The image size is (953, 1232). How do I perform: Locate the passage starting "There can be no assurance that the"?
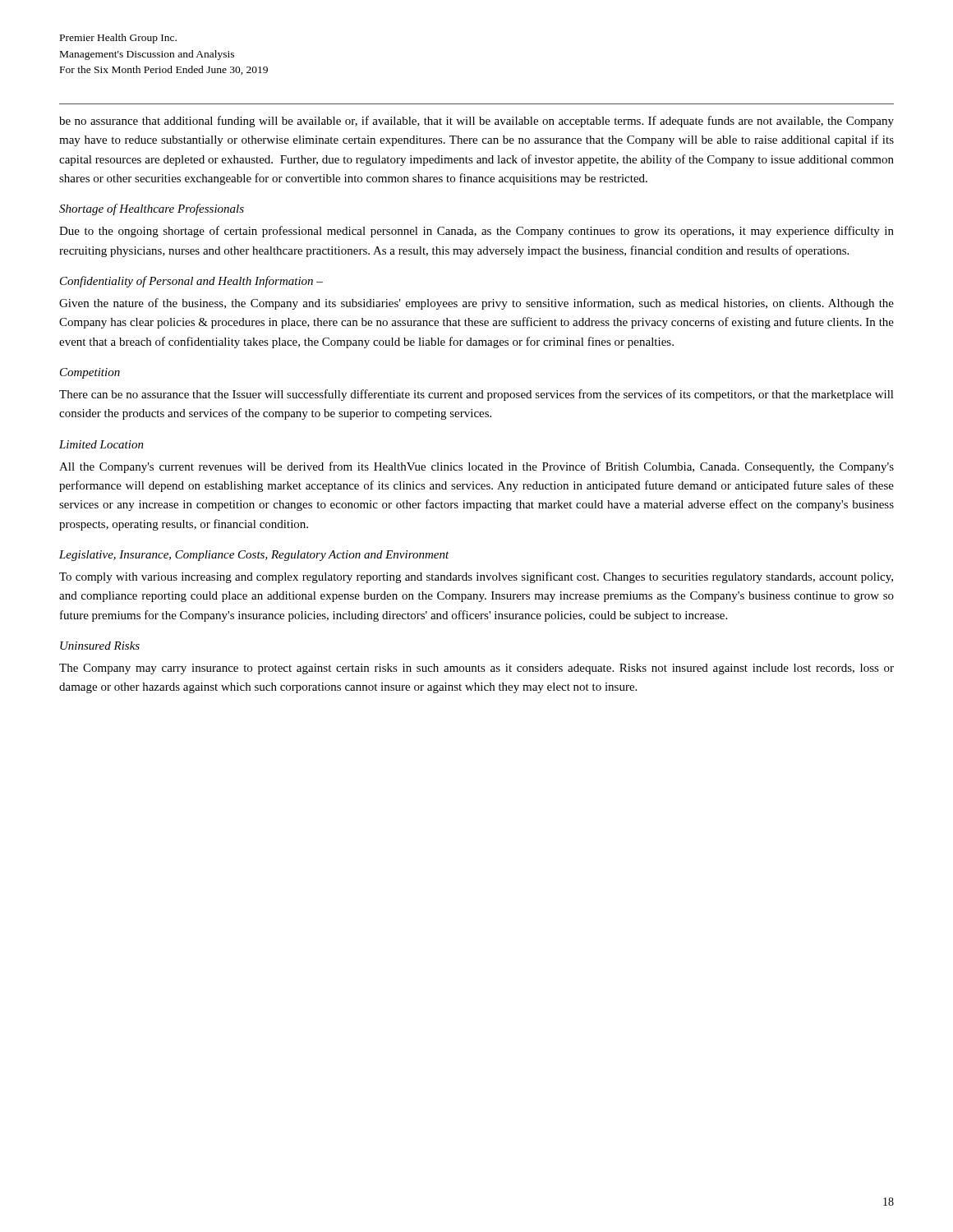(x=476, y=404)
